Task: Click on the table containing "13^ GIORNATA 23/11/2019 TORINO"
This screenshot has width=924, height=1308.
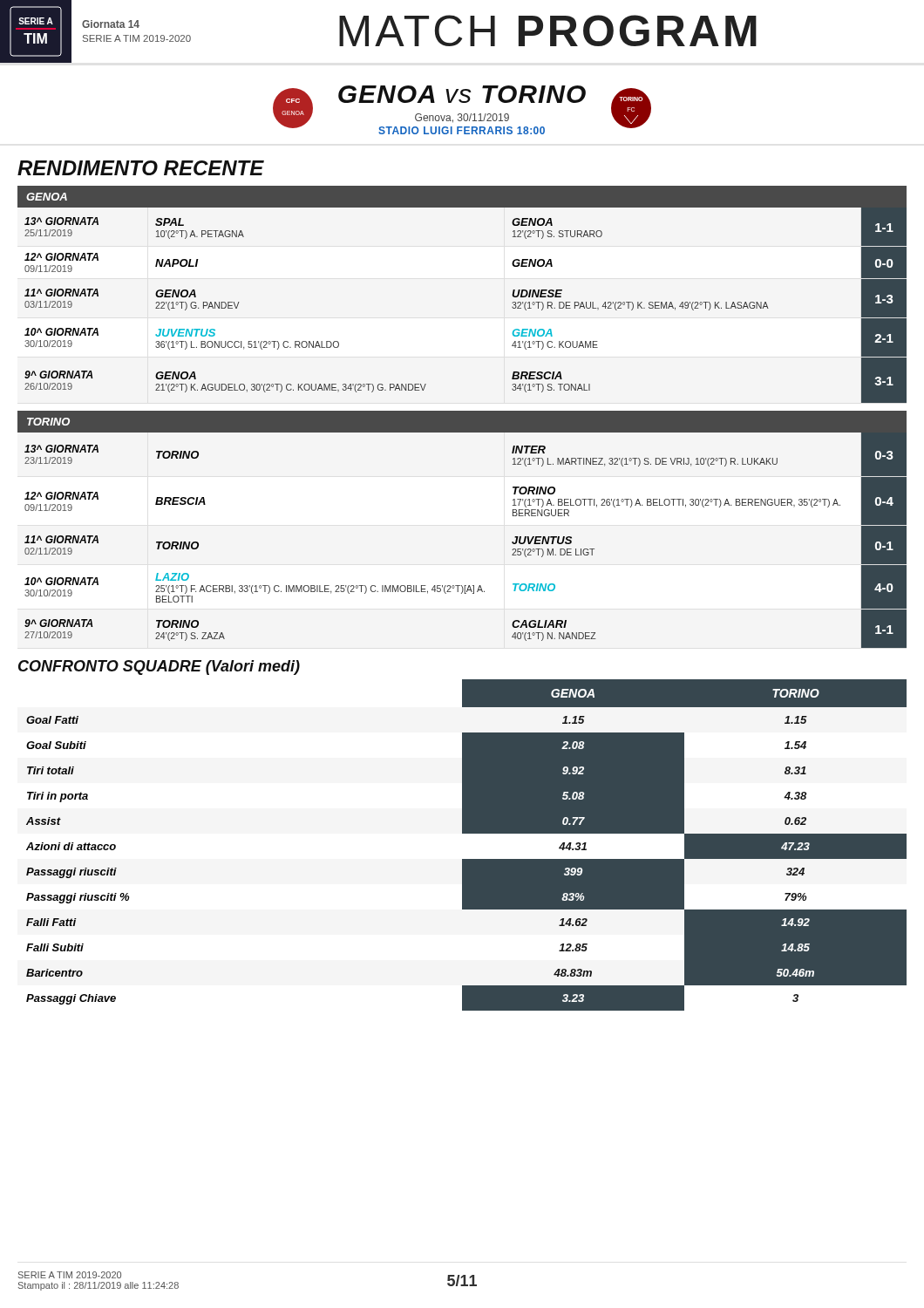Action: click(x=462, y=541)
